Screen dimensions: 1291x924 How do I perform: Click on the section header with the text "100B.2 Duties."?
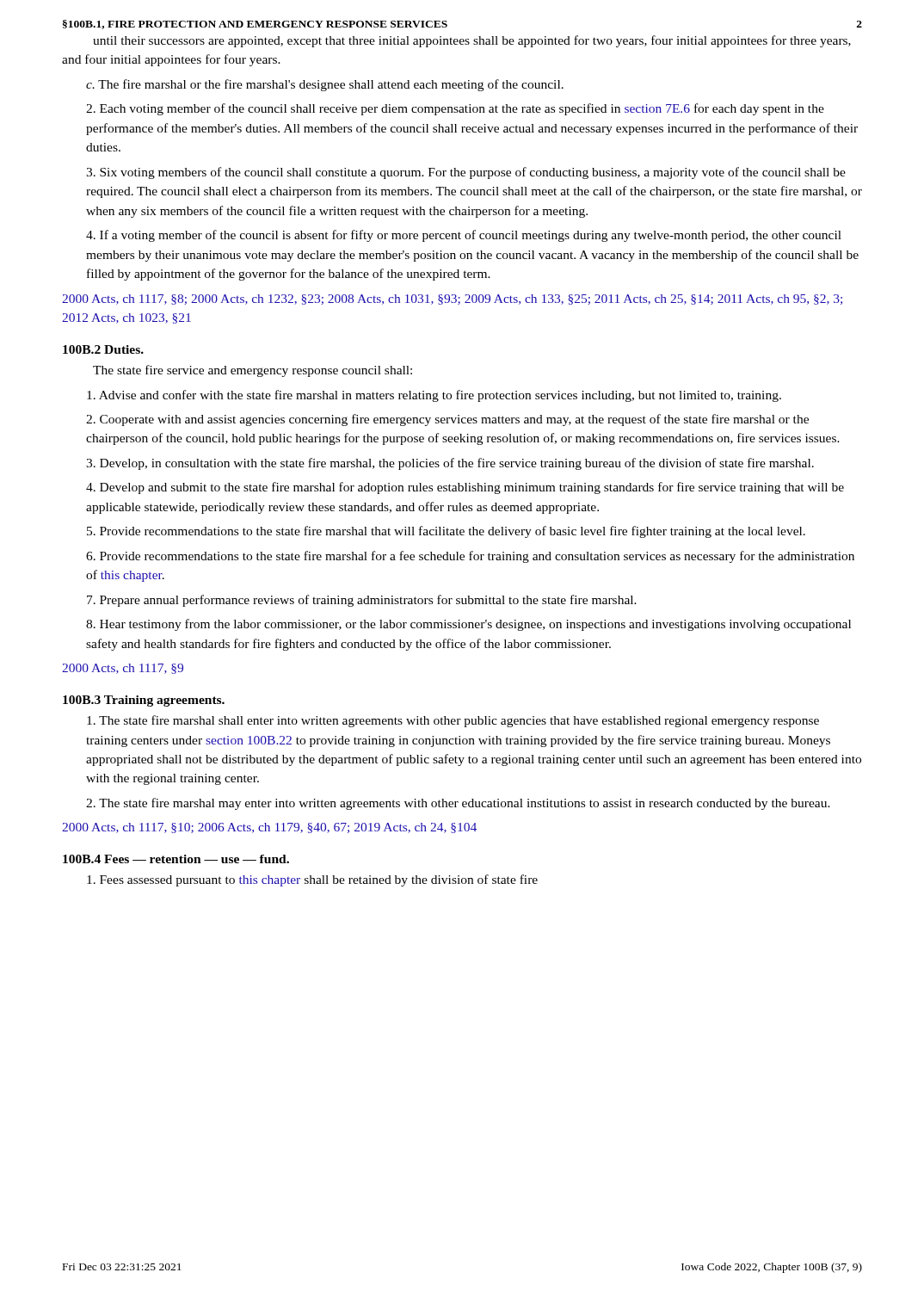[103, 349]
